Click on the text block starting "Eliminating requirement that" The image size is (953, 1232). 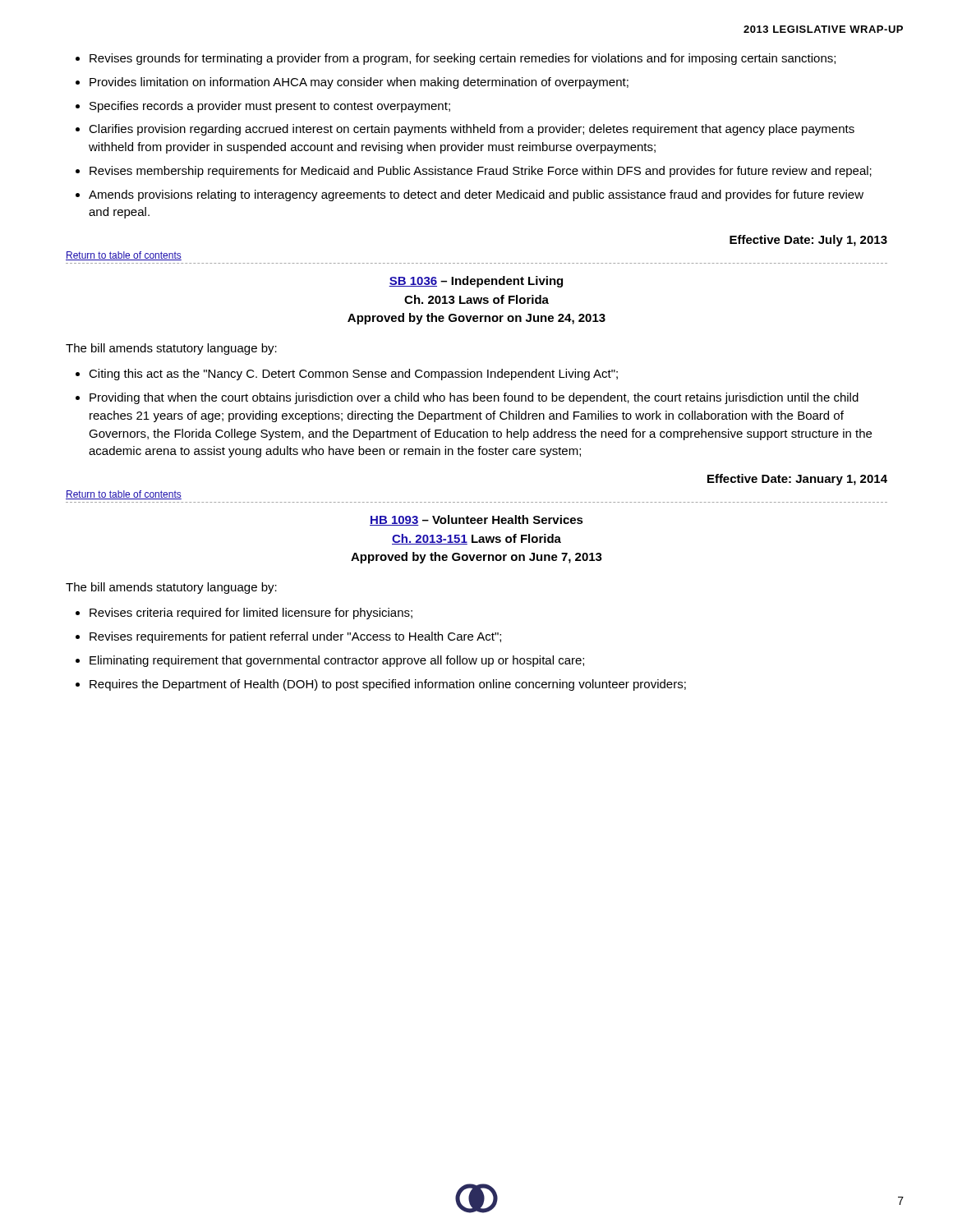(x=488, y=660)
